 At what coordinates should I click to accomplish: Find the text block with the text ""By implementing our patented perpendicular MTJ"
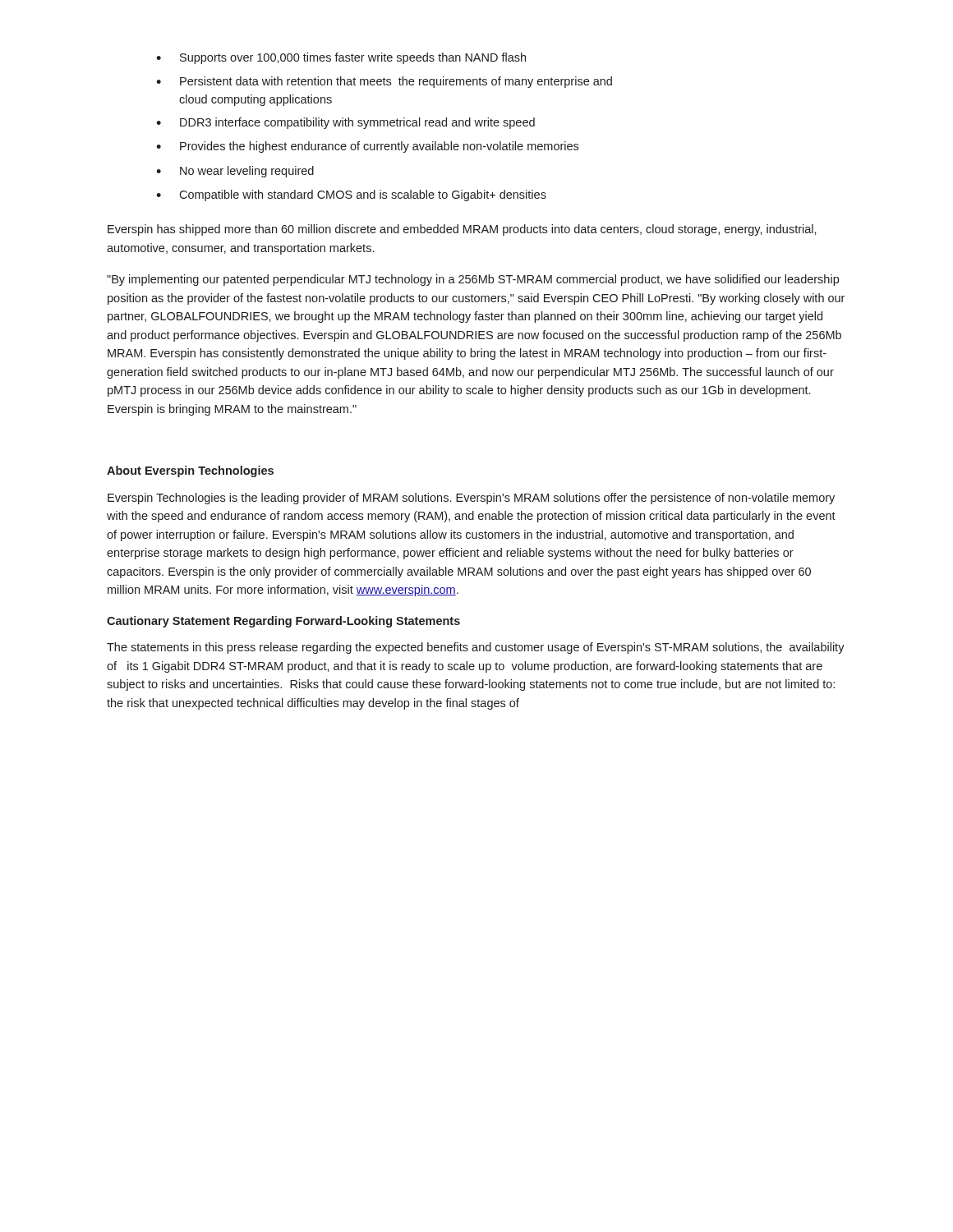(476, 344)
